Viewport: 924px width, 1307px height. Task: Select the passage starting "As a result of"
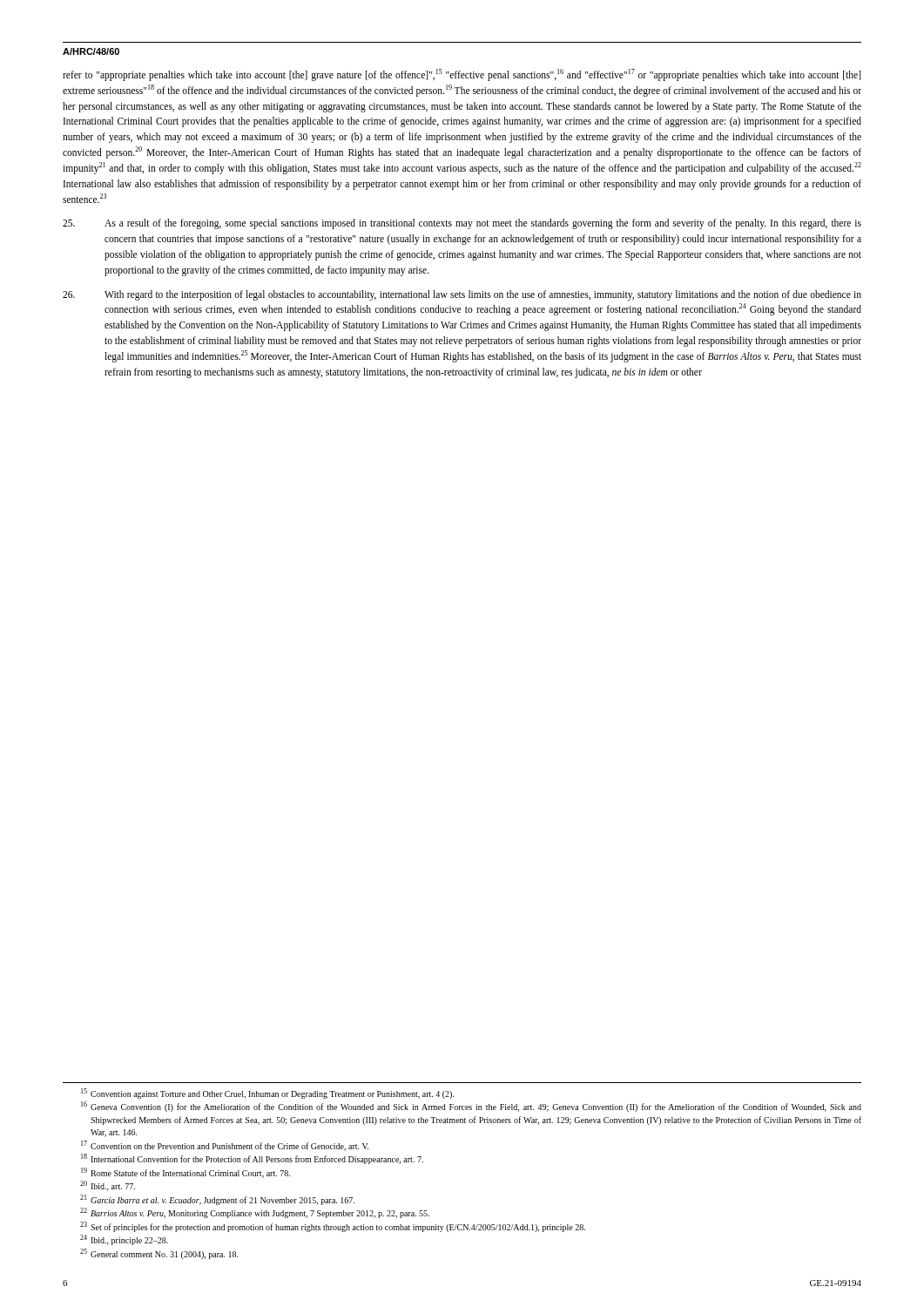(462, 247)
